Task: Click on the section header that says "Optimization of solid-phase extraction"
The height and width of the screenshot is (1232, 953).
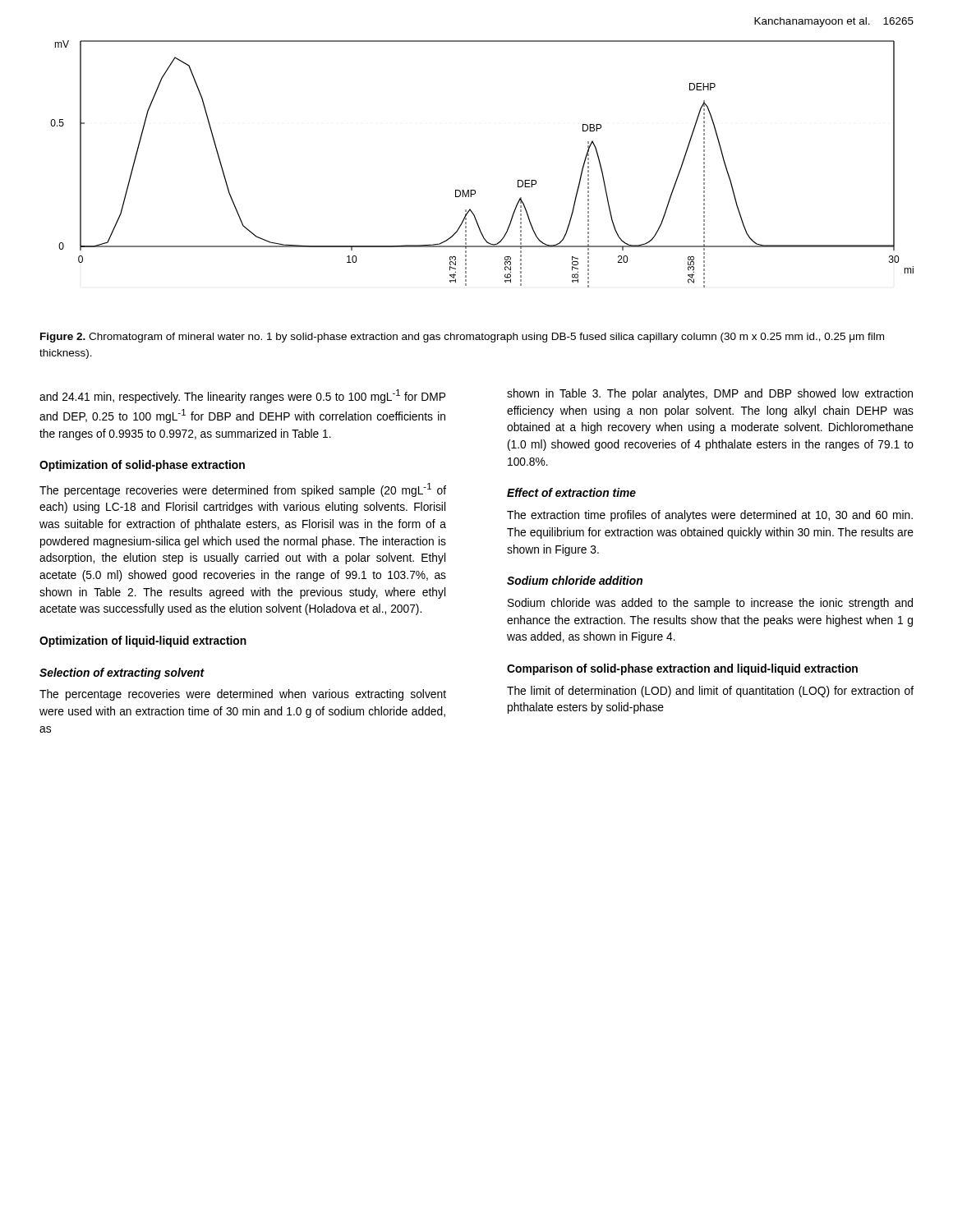Action: (142, 465)
